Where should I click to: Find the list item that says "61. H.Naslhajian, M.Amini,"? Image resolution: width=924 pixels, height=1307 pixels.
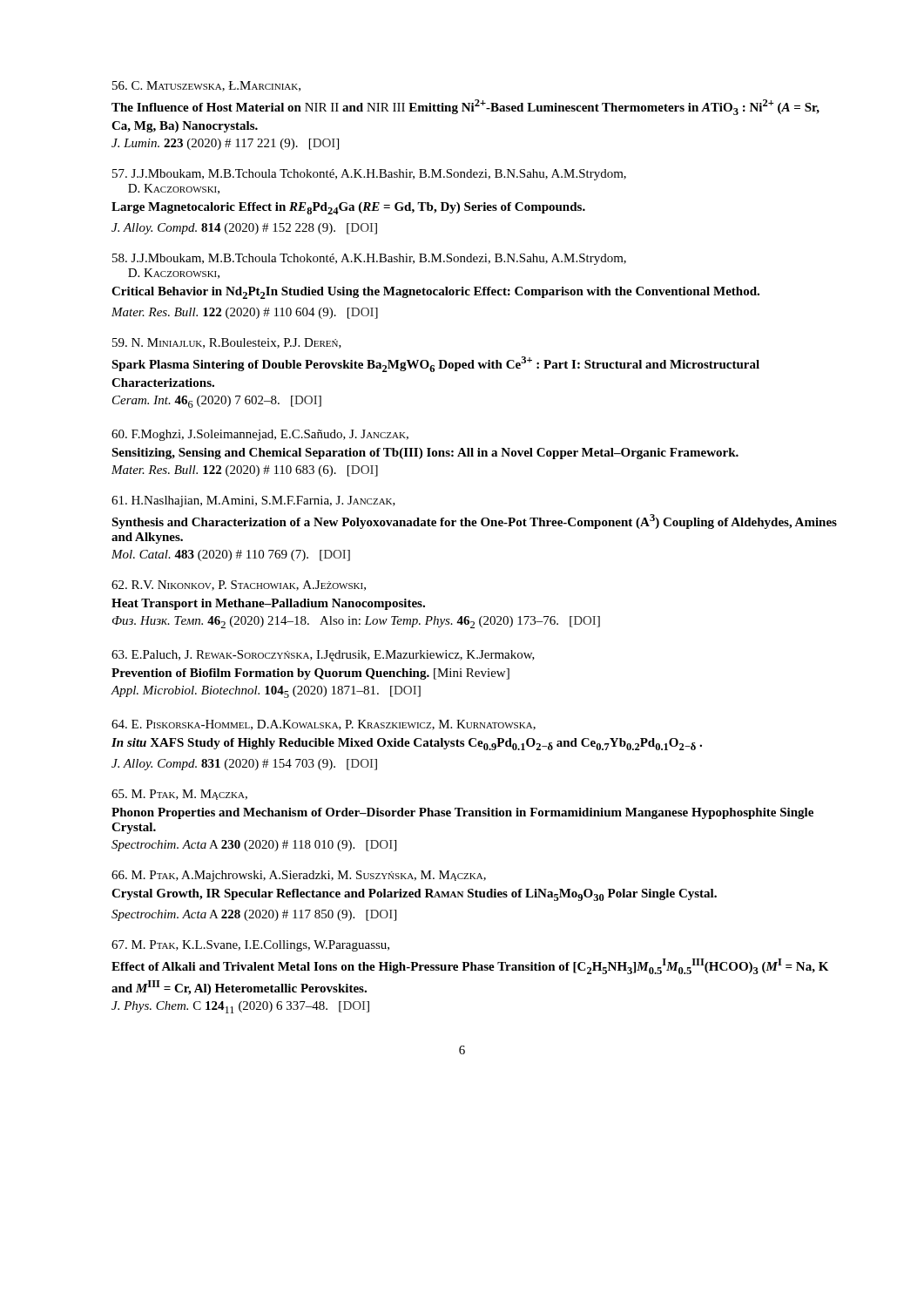[x=474, y=528]
